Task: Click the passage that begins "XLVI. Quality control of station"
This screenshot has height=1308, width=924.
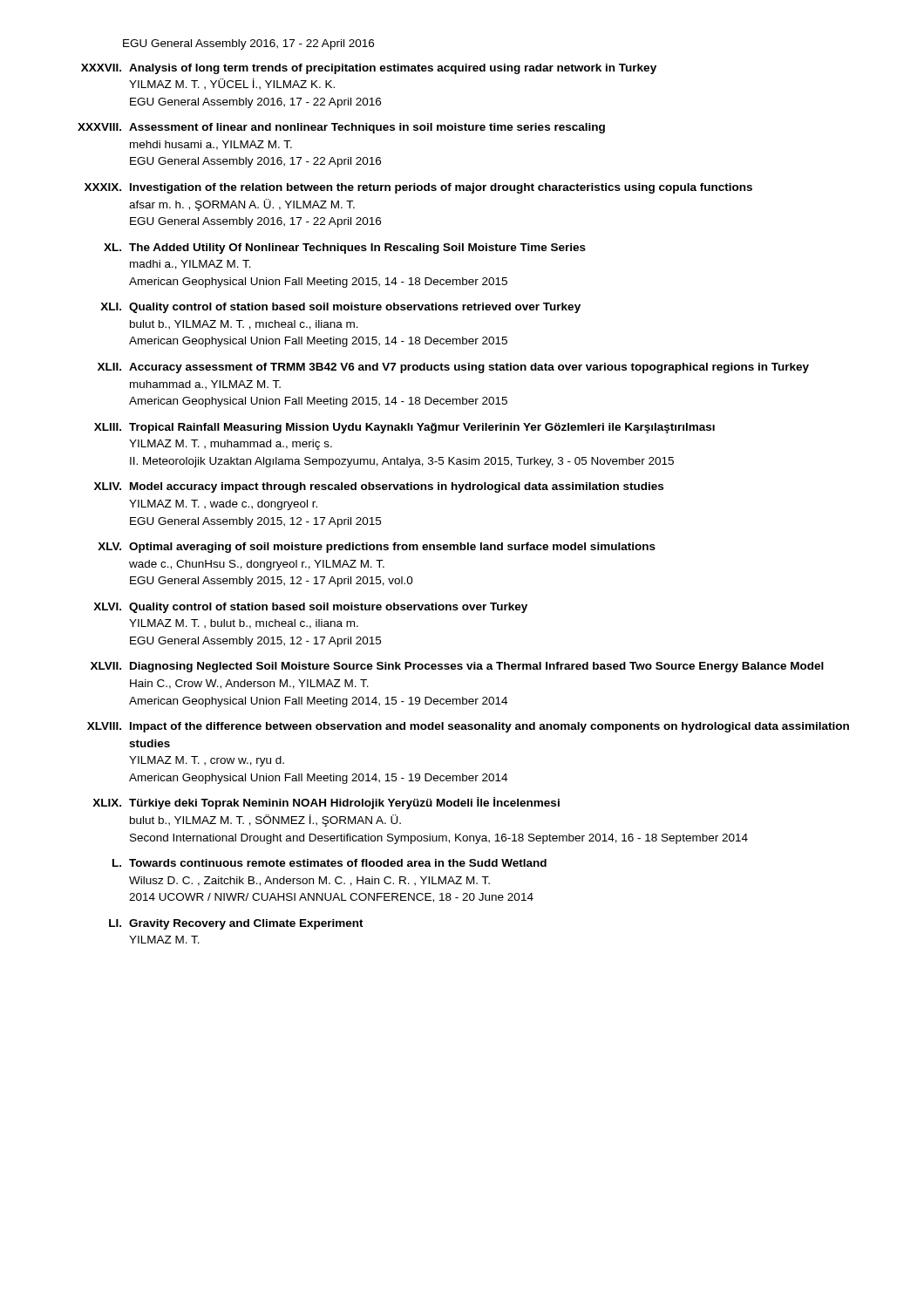Action: click(x=310, y=608)
